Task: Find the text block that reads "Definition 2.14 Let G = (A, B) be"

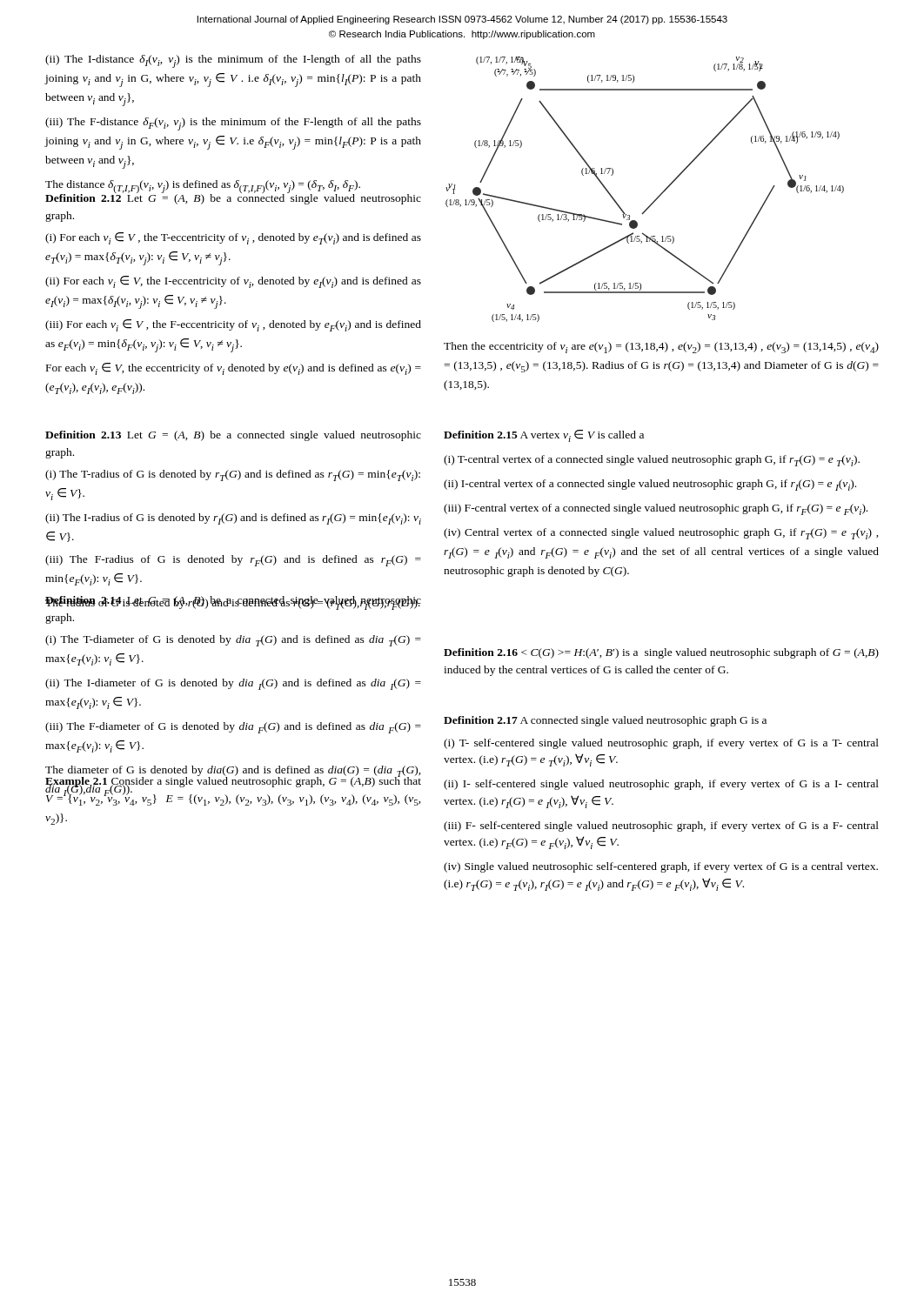Action: coord(233,696)
